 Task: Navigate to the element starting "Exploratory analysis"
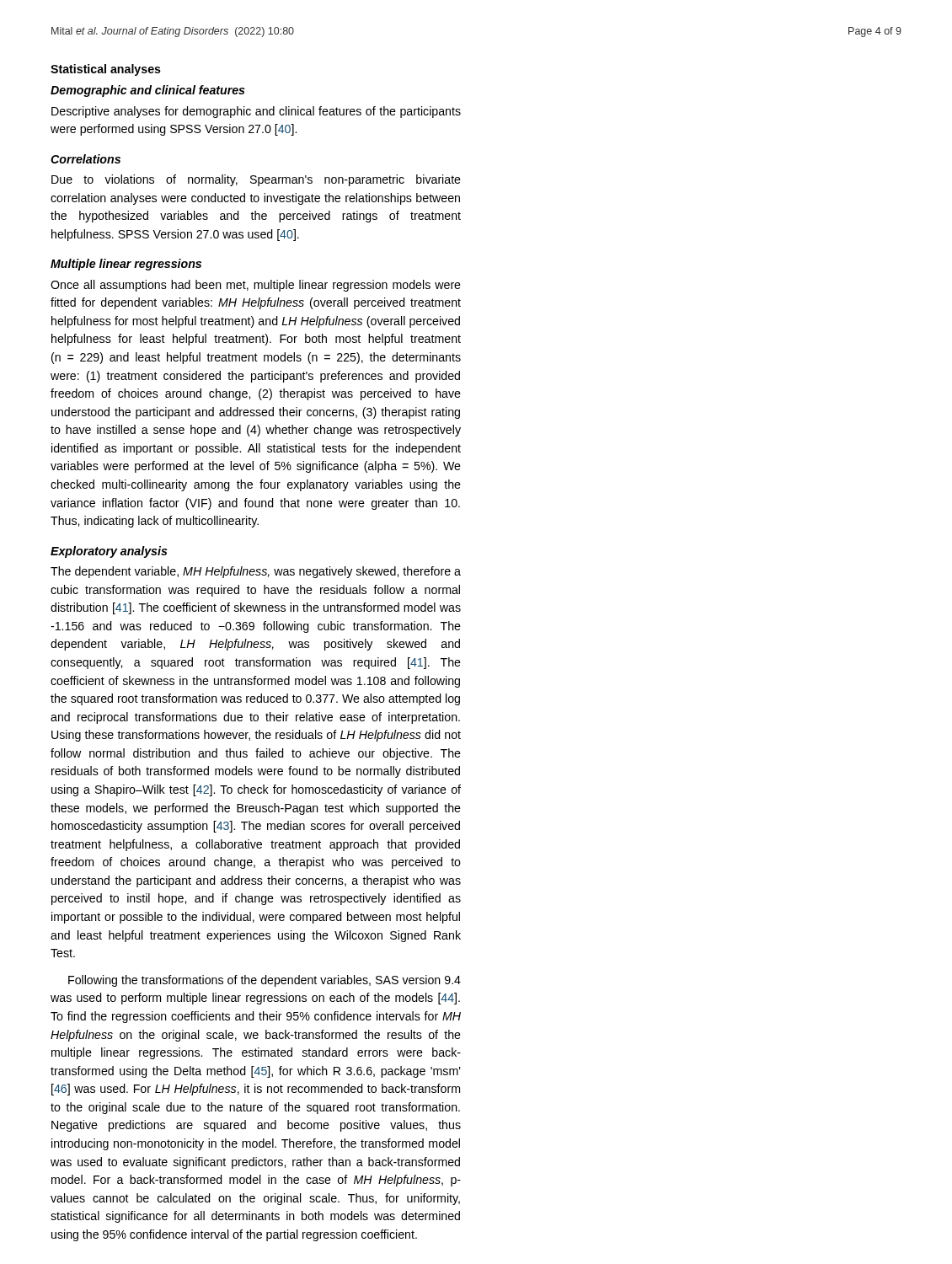(x=109, y=551)
